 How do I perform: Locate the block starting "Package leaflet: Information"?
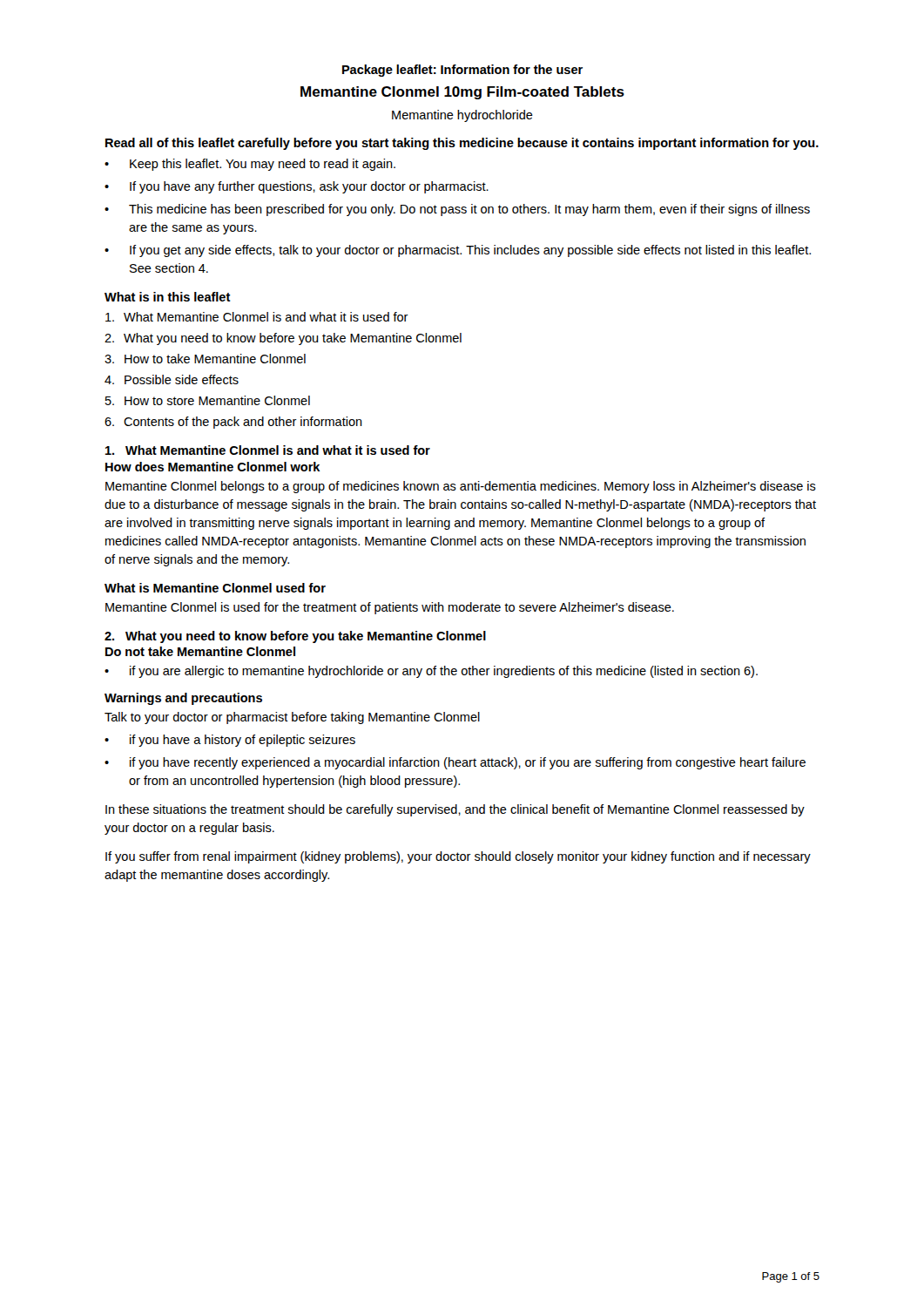pos(462,70)
